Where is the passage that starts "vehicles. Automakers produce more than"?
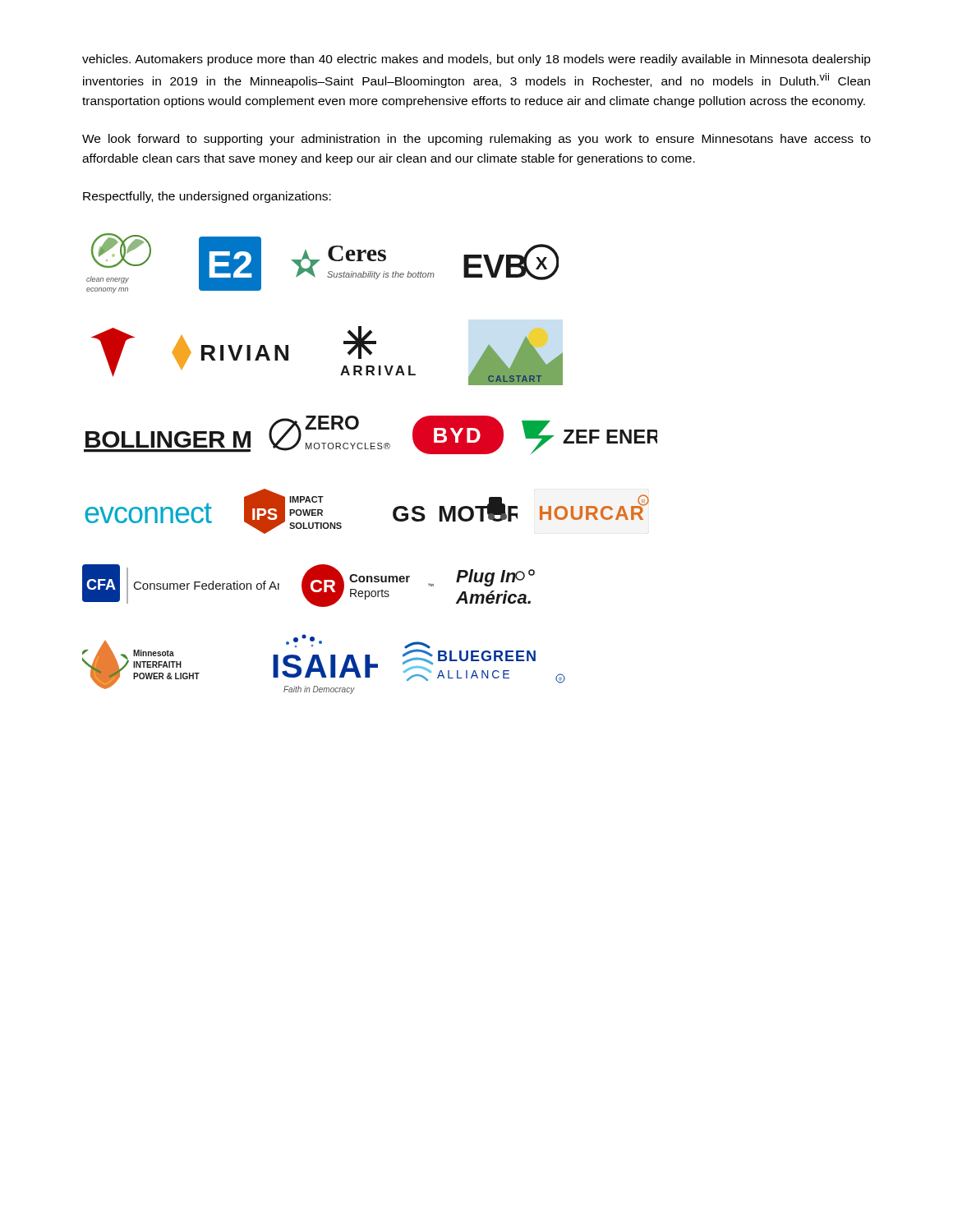This screenshot has height=1232, width=953. click(x=476, y=80)
